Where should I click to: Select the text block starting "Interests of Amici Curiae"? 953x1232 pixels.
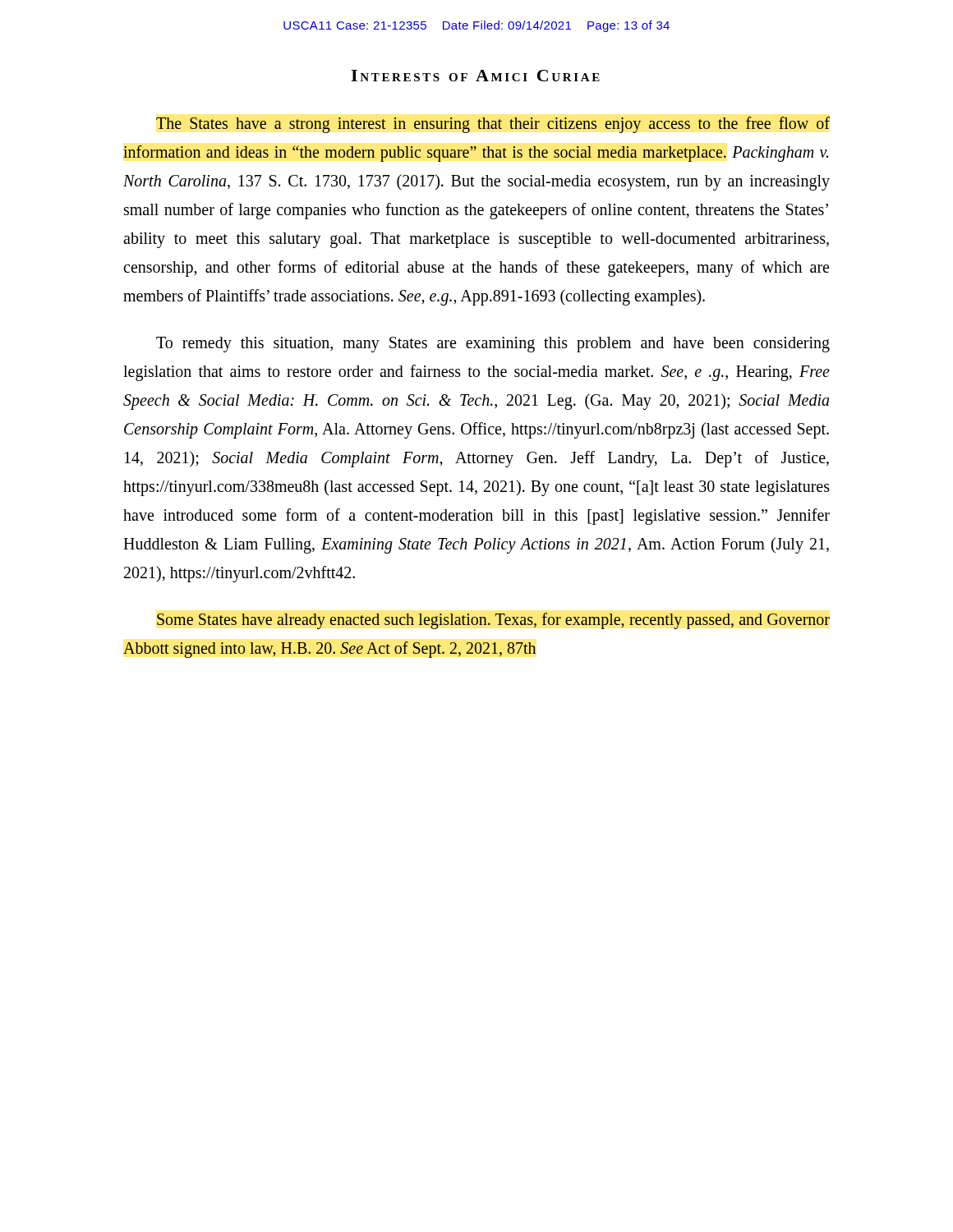coord(476,75)
